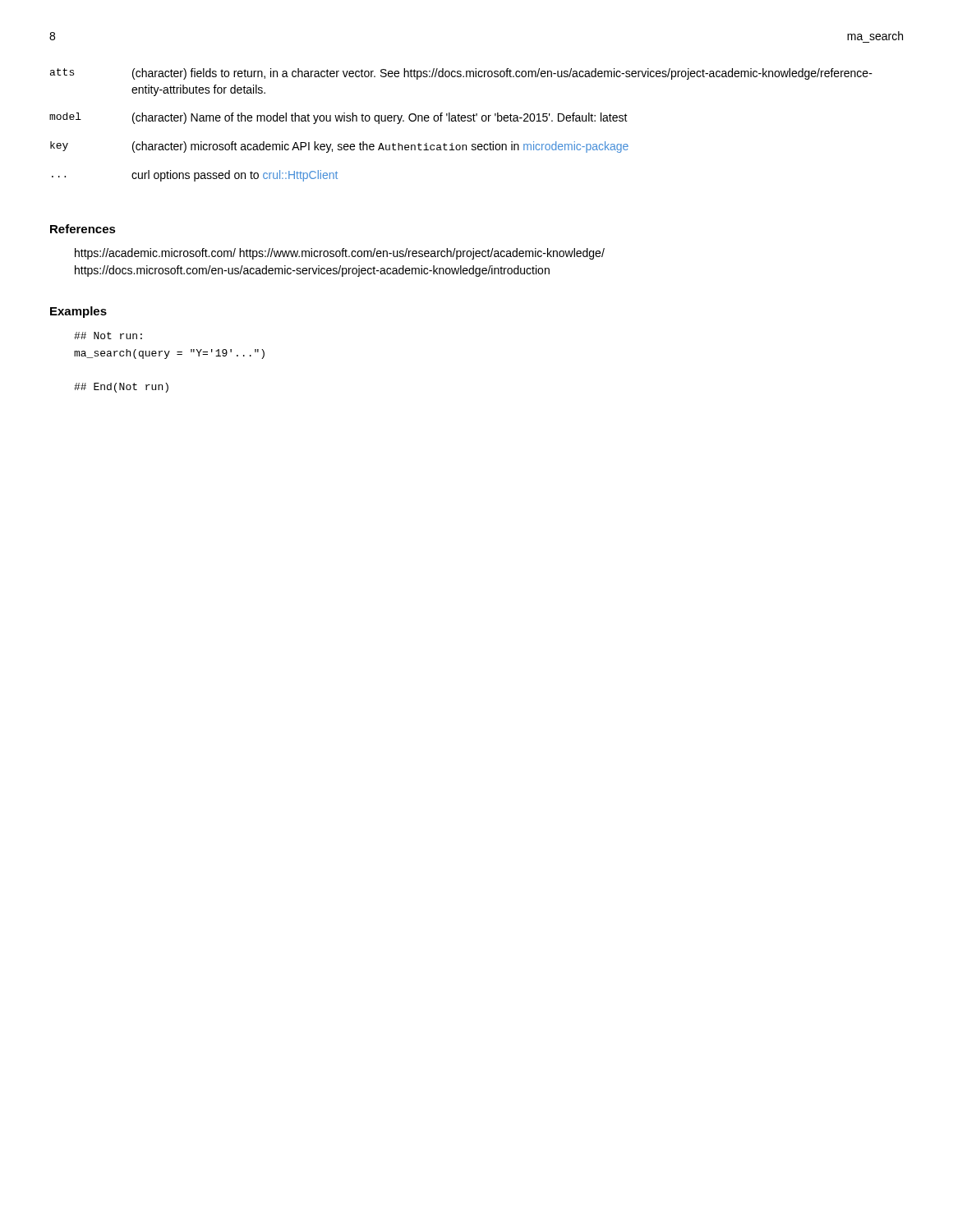
Task: Where is the passage that starts "... curl options passed on"?
Action: point(195,176)
